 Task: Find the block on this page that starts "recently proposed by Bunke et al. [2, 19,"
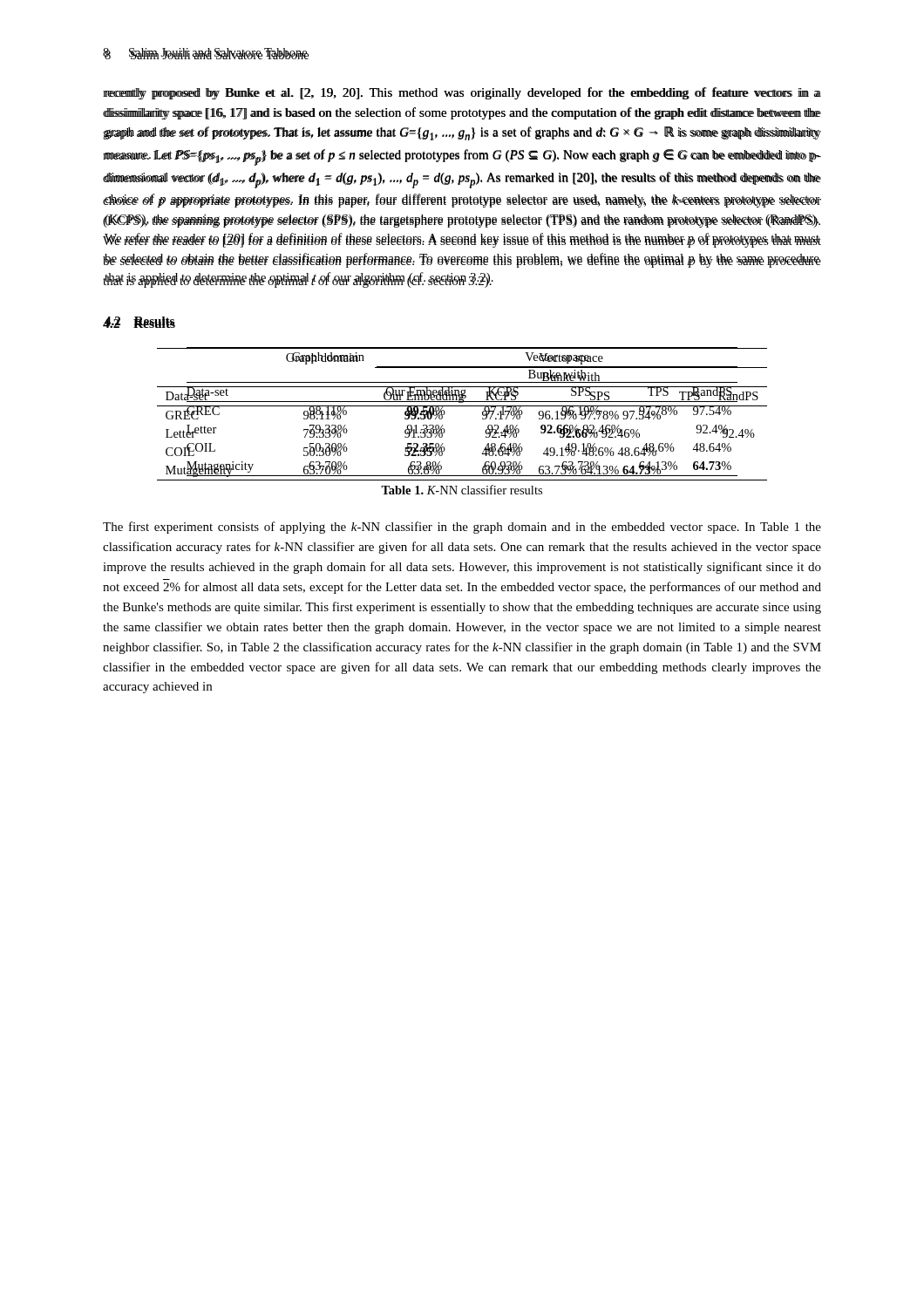[462, 185]
